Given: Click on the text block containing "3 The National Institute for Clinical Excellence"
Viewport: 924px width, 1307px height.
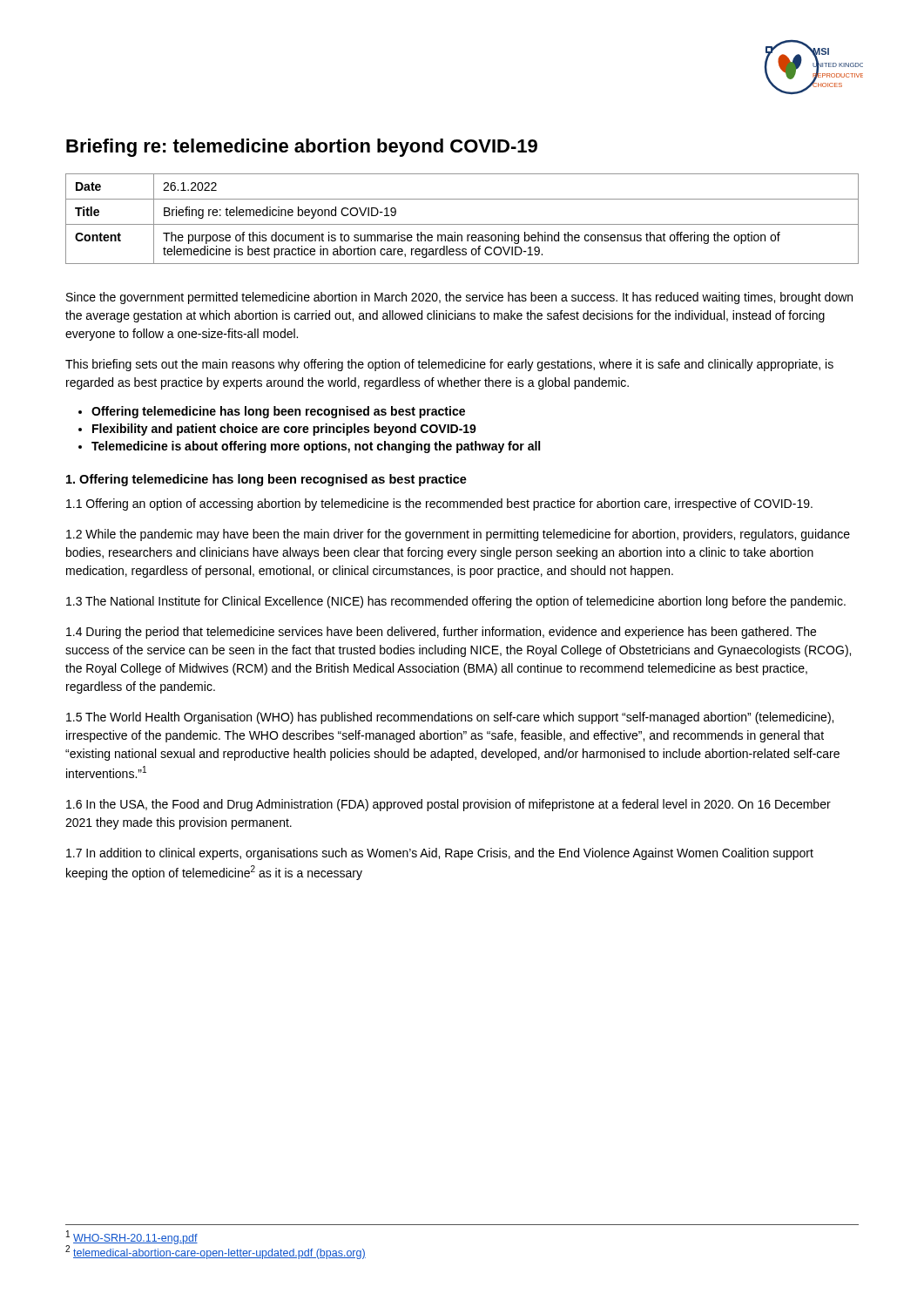Looking at the screenshot, I should [x=456, y=601].
